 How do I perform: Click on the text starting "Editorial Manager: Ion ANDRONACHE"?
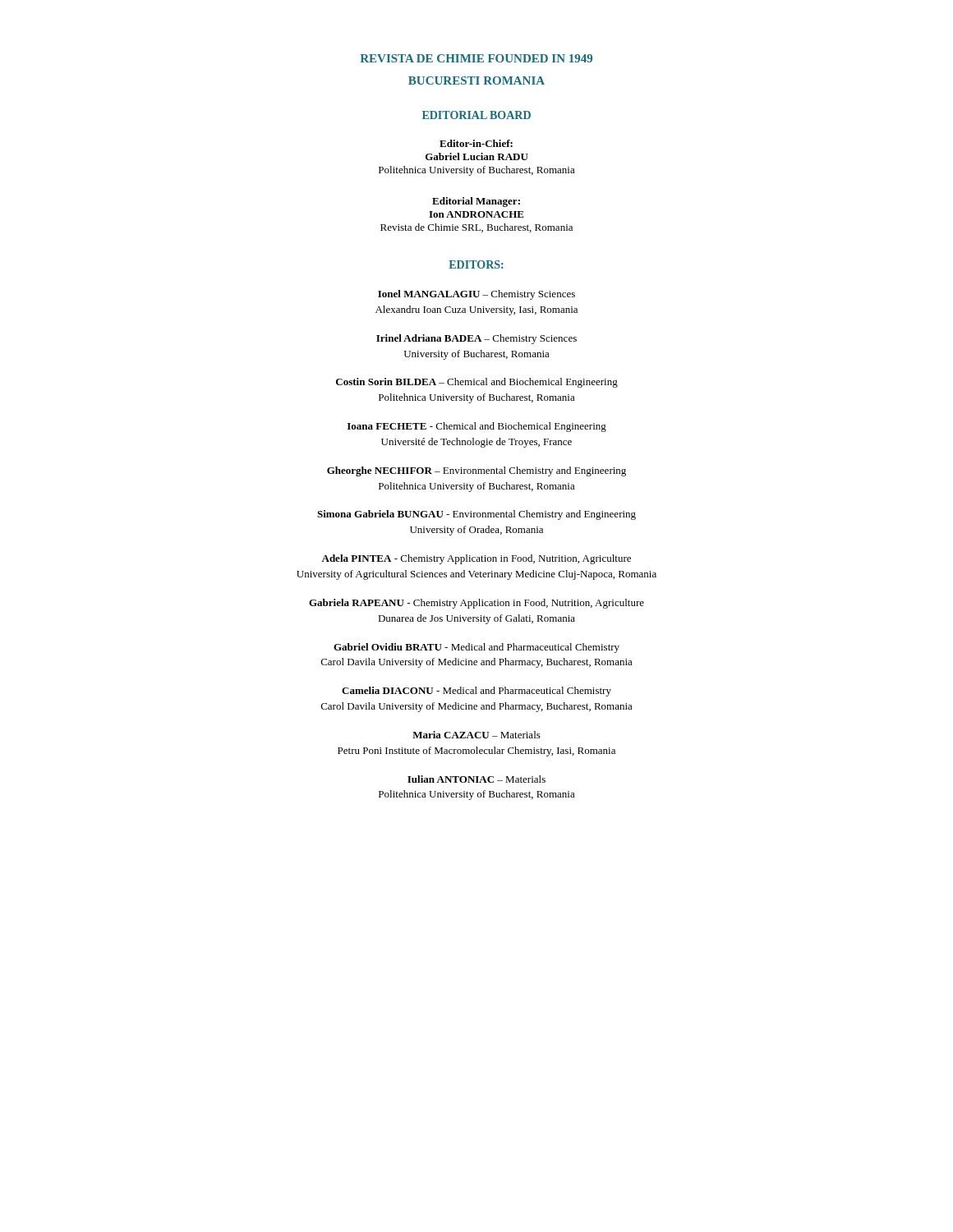pyautogui.click(x=476, y=214)
